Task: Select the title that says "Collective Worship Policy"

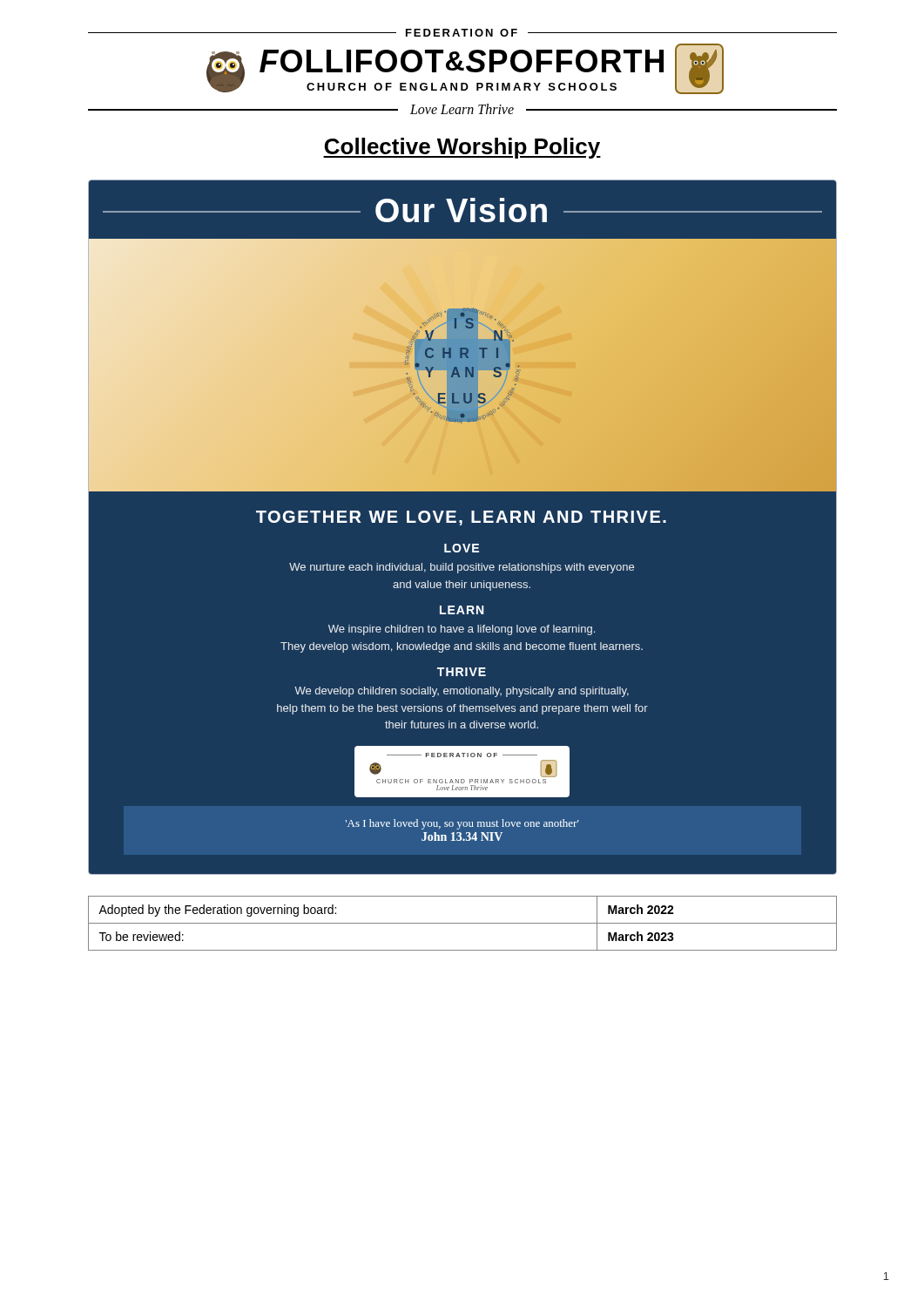Action: [462, 146]
